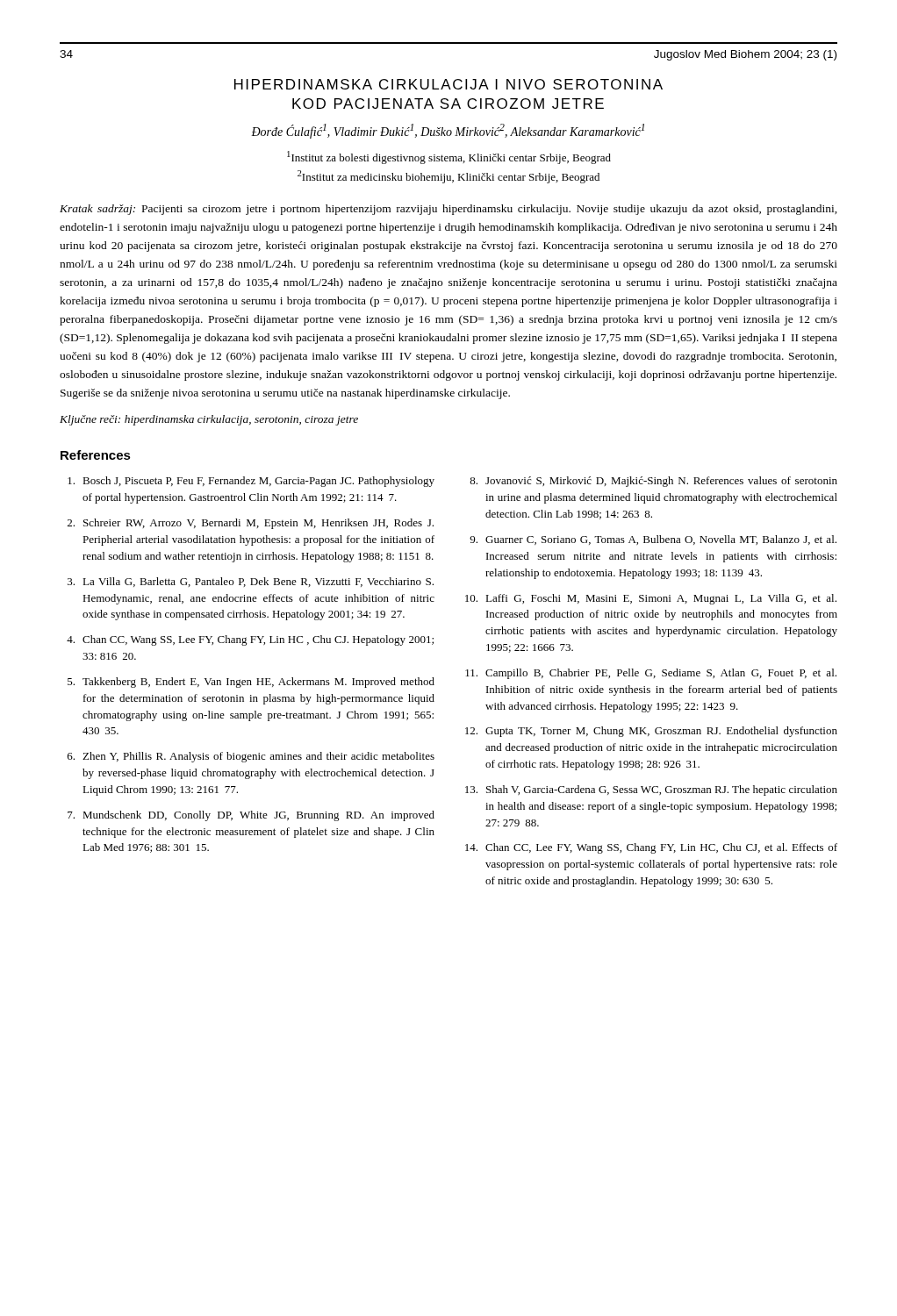Locate a section header
Viewport: 897px width, 1316px height.
click(x=95, y=455)
